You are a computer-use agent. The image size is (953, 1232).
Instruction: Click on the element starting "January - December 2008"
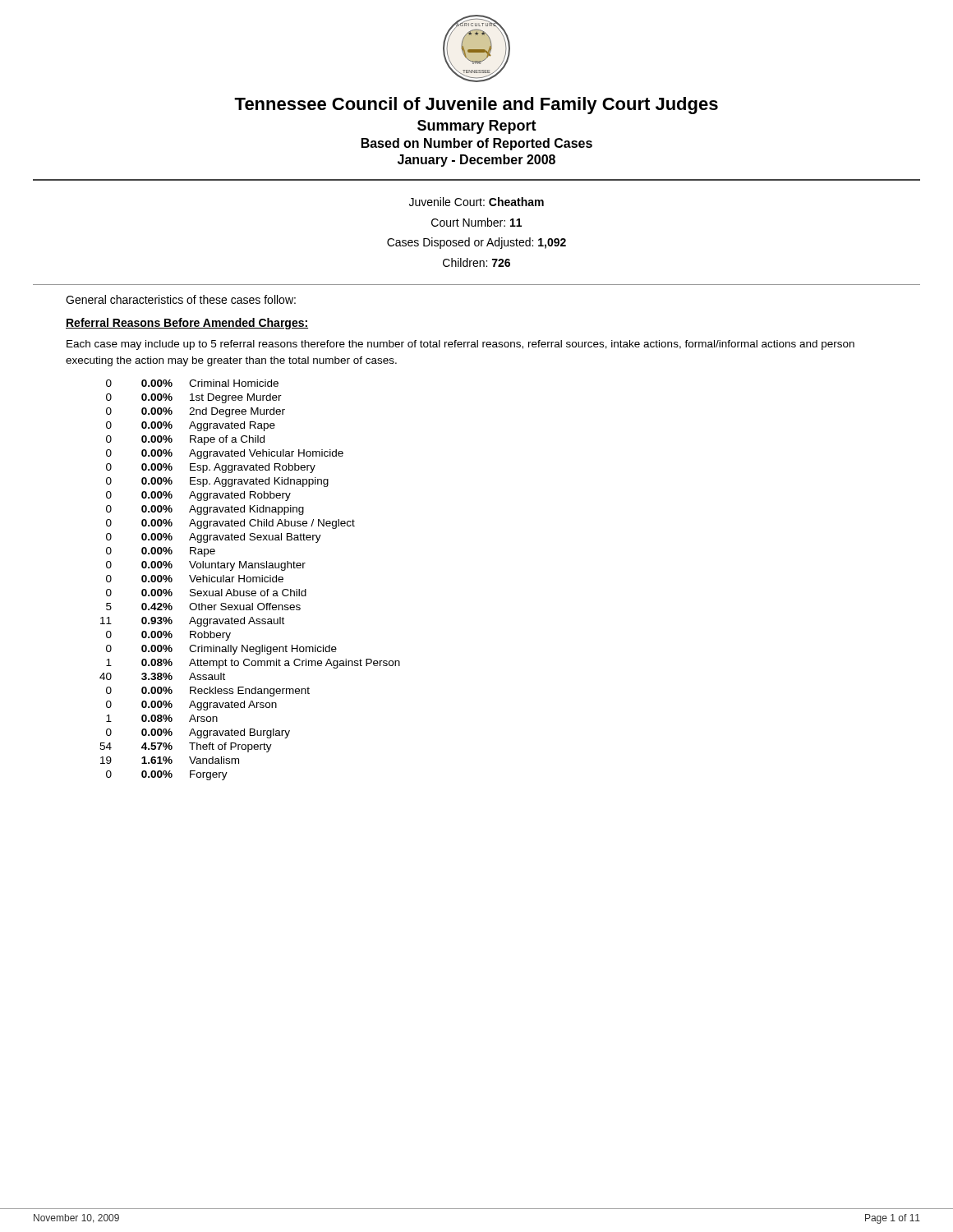pyautogui.click(x=476, y=160)
